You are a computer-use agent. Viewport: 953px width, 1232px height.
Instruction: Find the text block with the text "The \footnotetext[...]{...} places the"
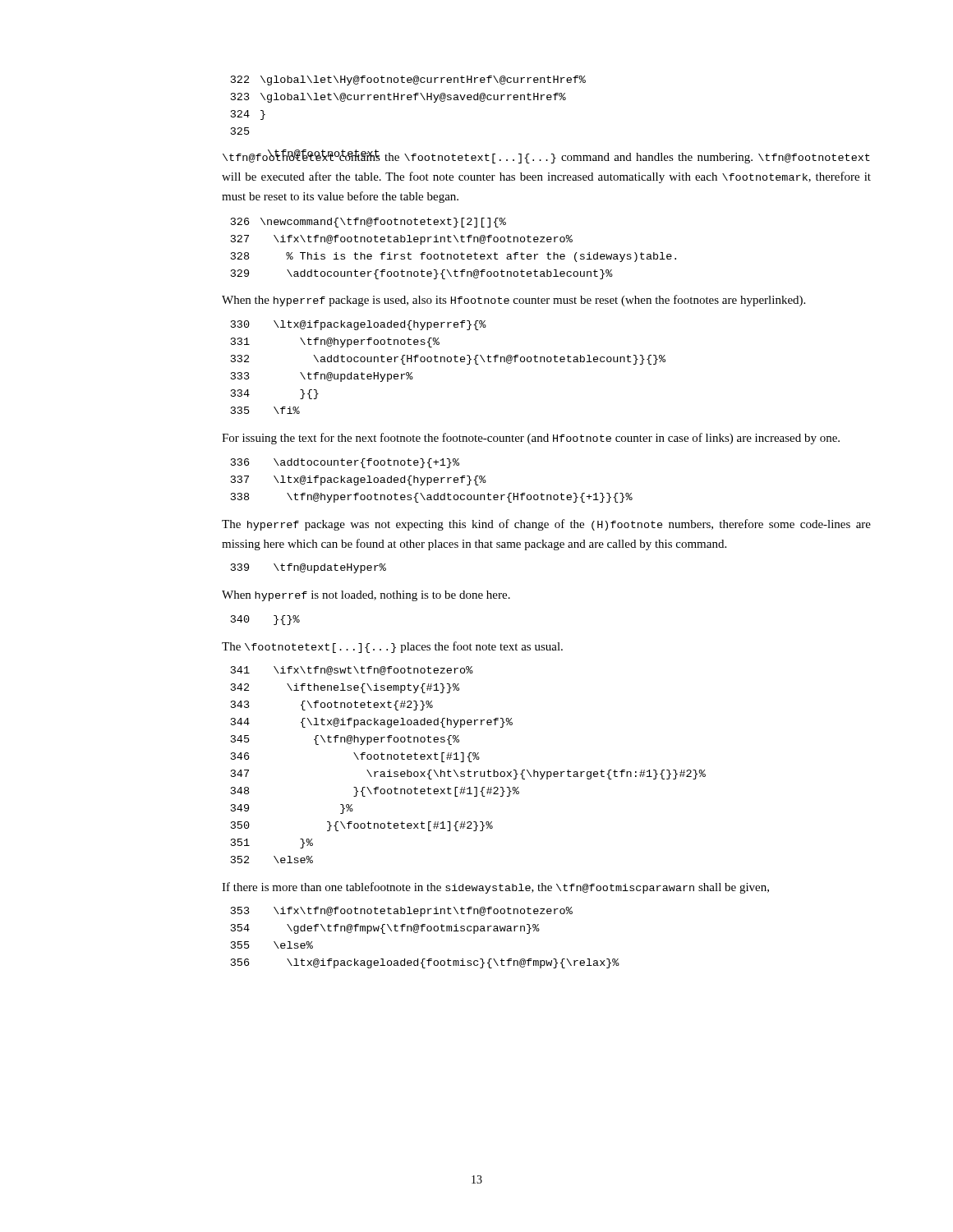pyautogui.click(x=393, y=646)
